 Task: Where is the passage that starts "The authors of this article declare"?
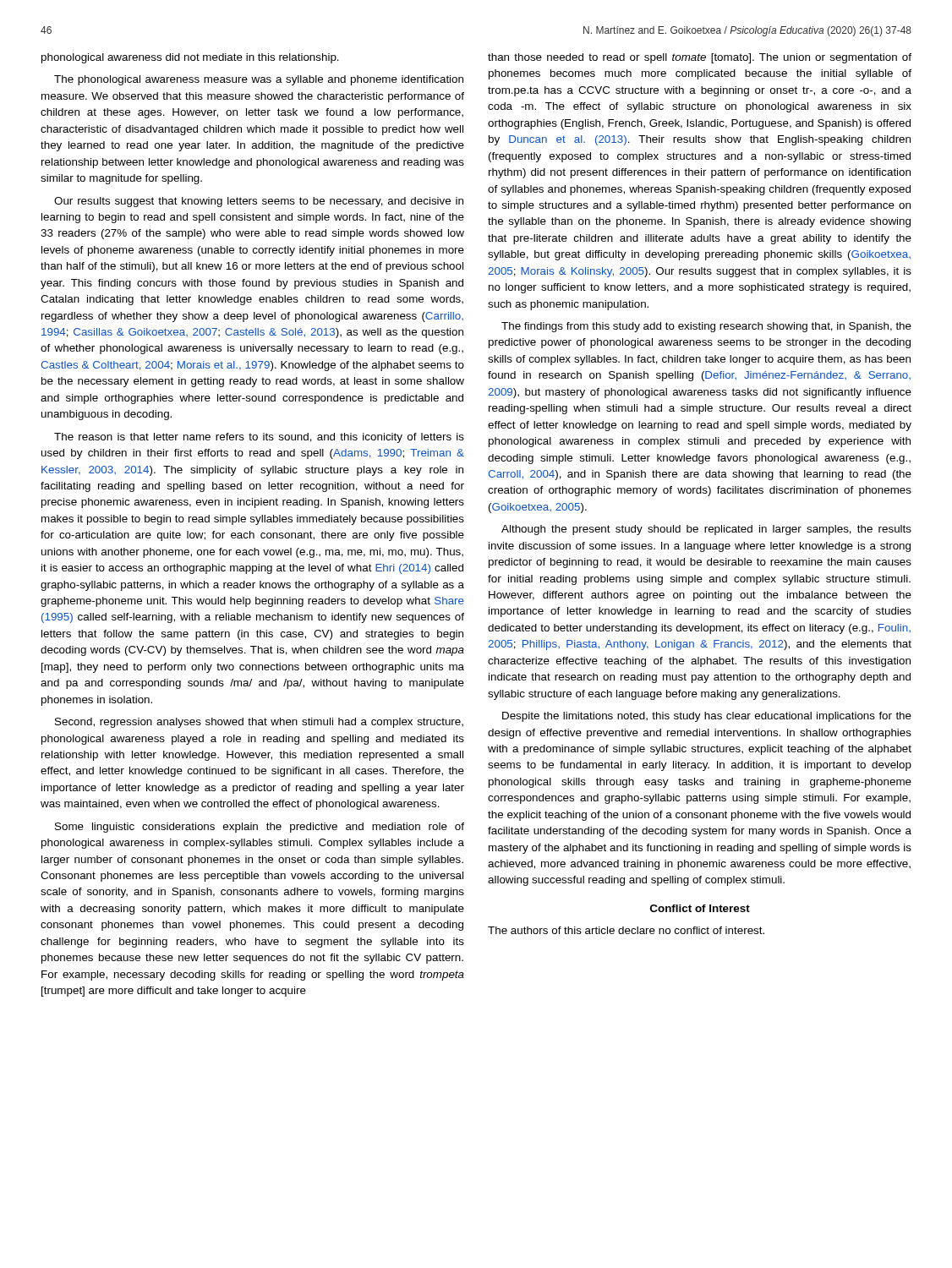coord(700,931)
